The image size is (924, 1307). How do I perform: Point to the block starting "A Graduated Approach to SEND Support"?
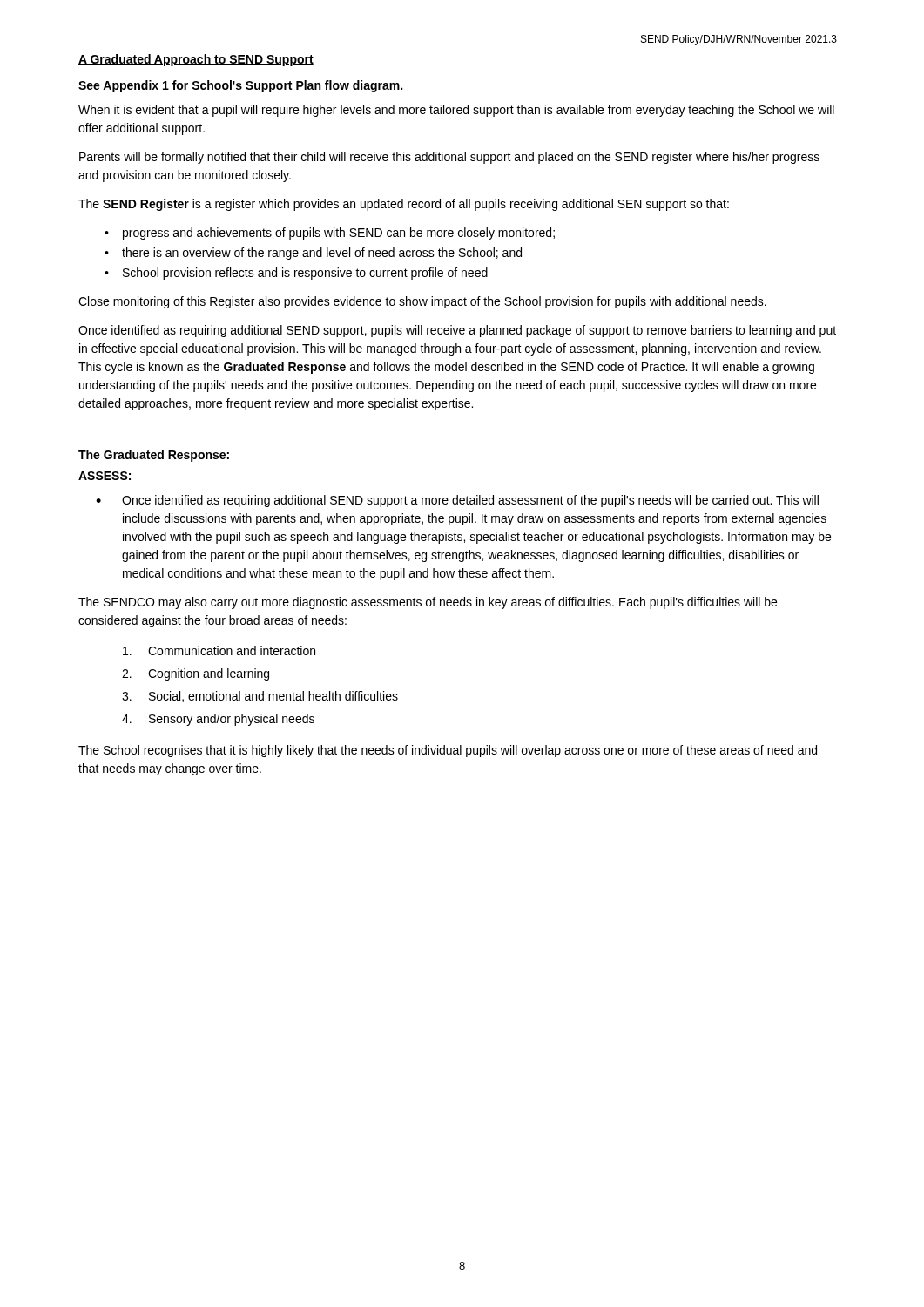click(196, 59)
